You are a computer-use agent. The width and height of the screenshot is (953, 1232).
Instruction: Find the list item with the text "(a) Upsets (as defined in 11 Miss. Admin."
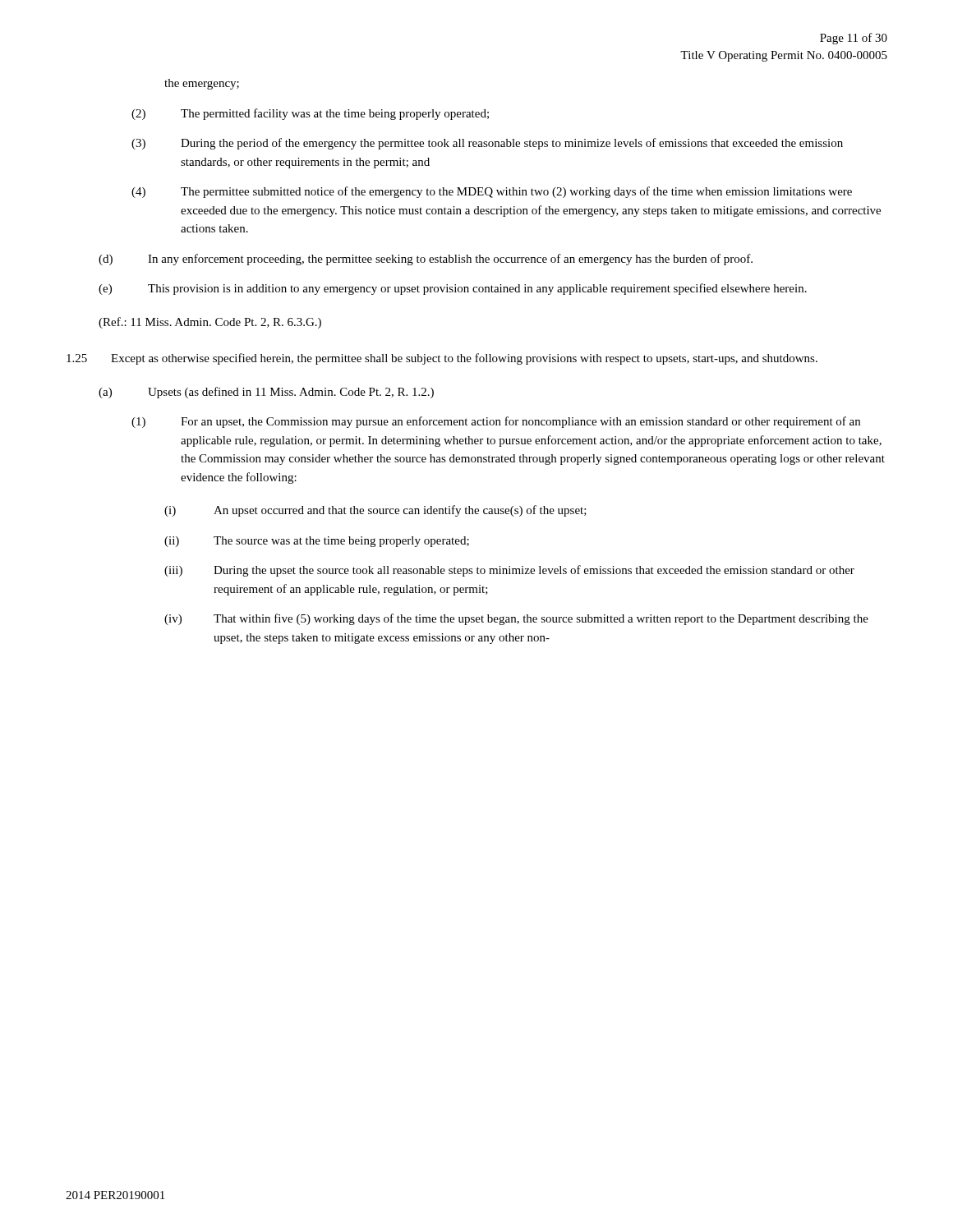[266, 393]
